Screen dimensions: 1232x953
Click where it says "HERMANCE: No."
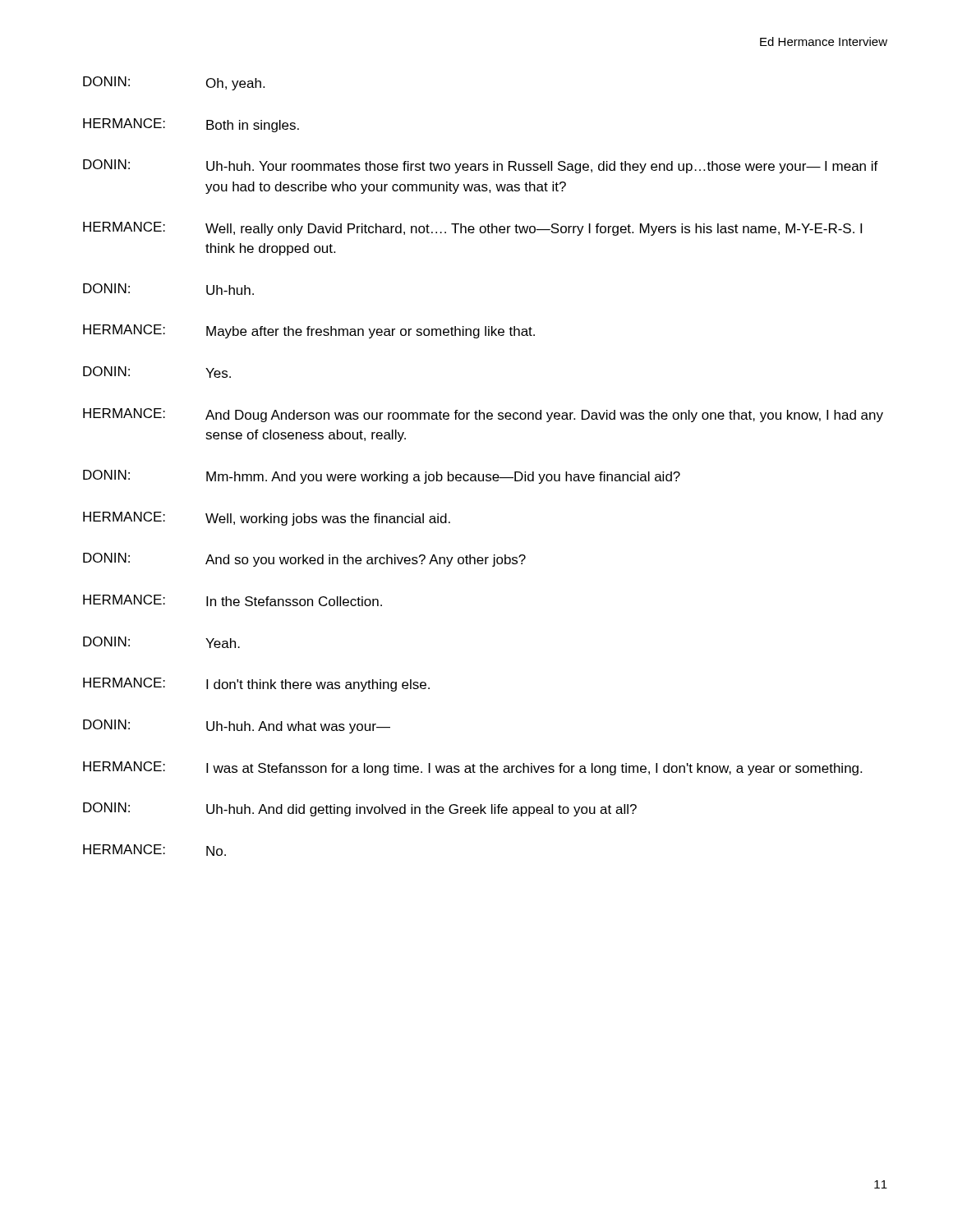[154, 850]
